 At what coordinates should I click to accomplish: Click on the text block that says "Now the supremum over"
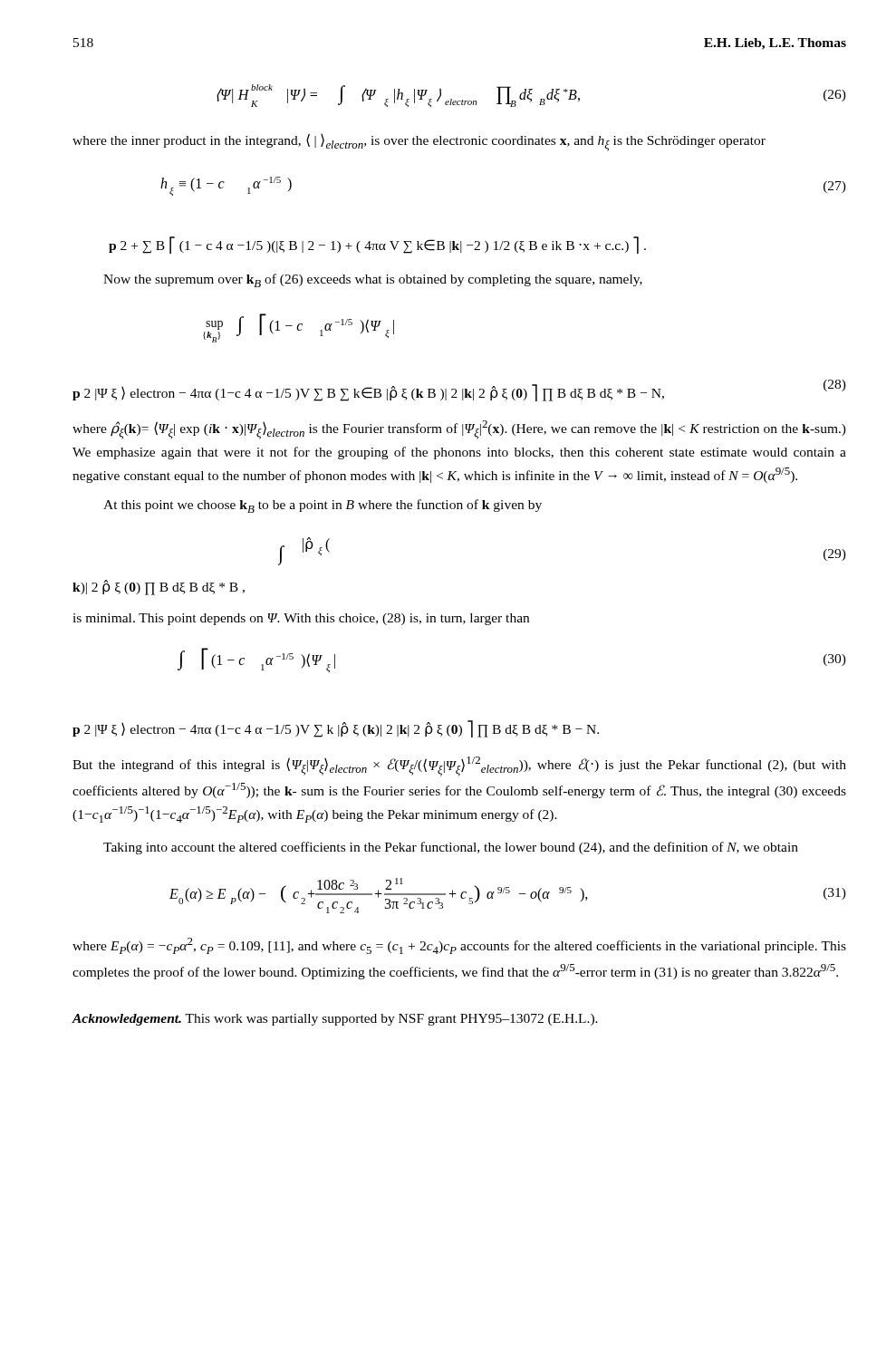tap(373, 280)
